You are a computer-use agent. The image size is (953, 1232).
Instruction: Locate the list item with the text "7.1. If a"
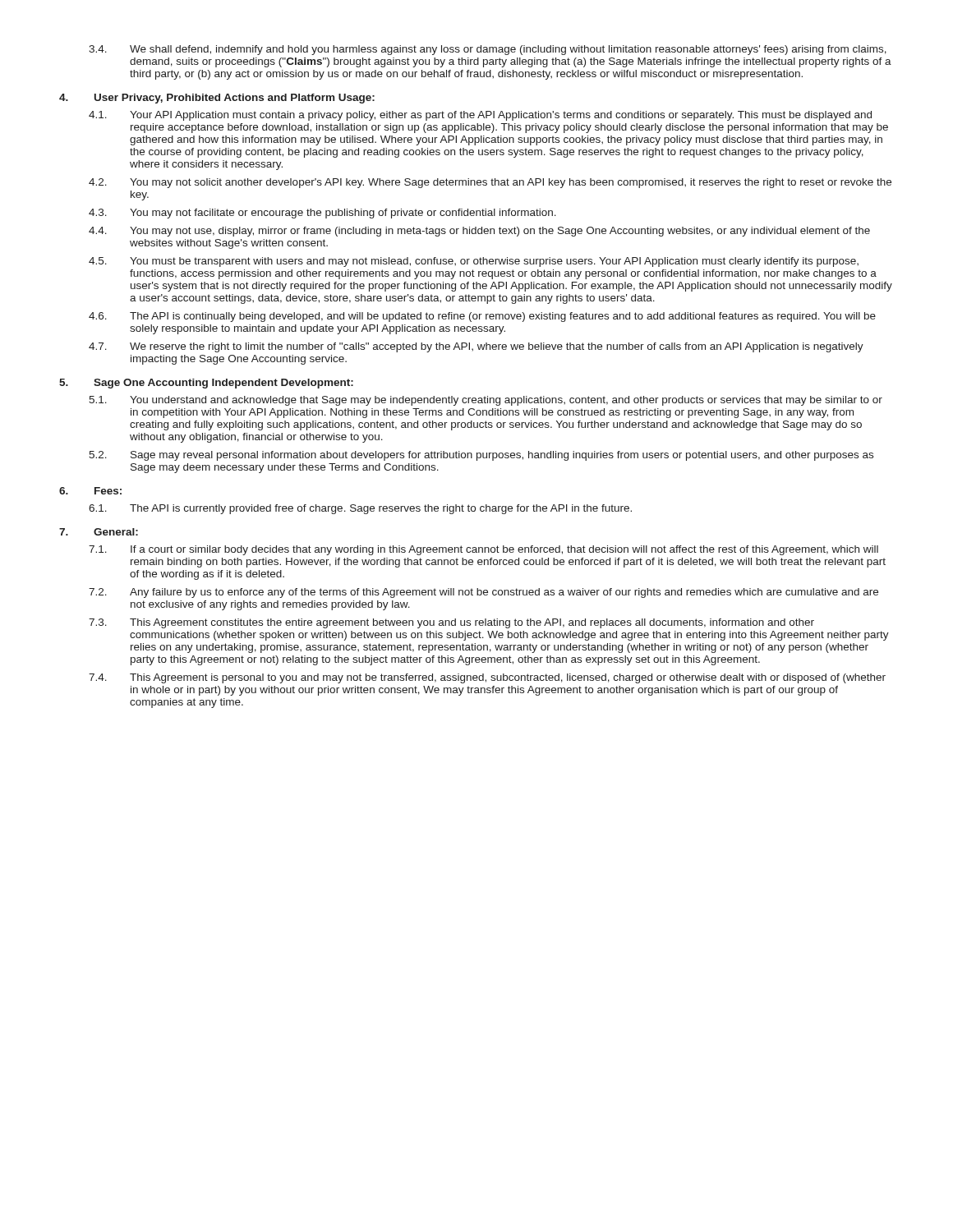pyautogui.click(x=491, y=561)
